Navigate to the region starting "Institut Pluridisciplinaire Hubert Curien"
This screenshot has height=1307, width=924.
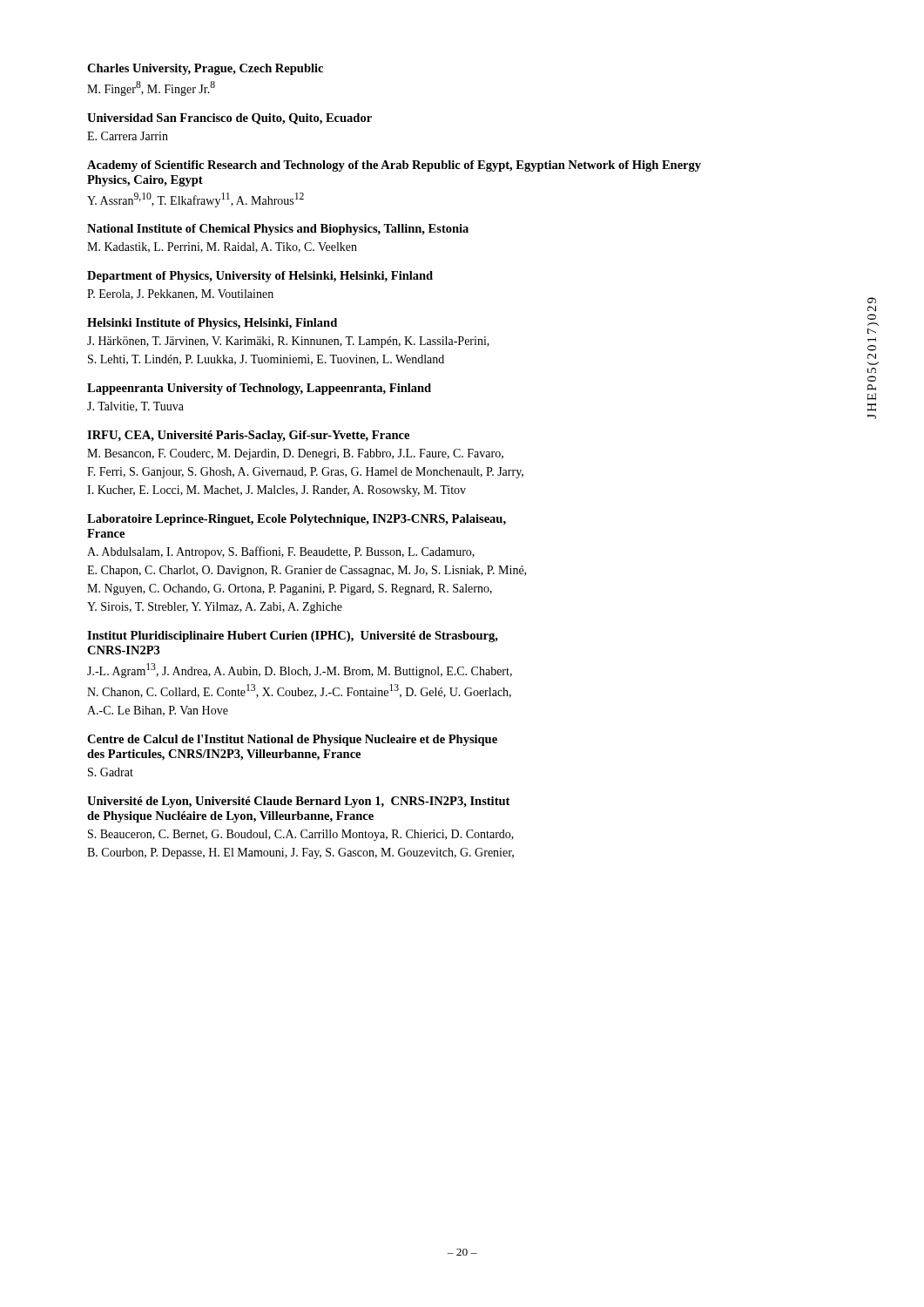click(293, 643)
